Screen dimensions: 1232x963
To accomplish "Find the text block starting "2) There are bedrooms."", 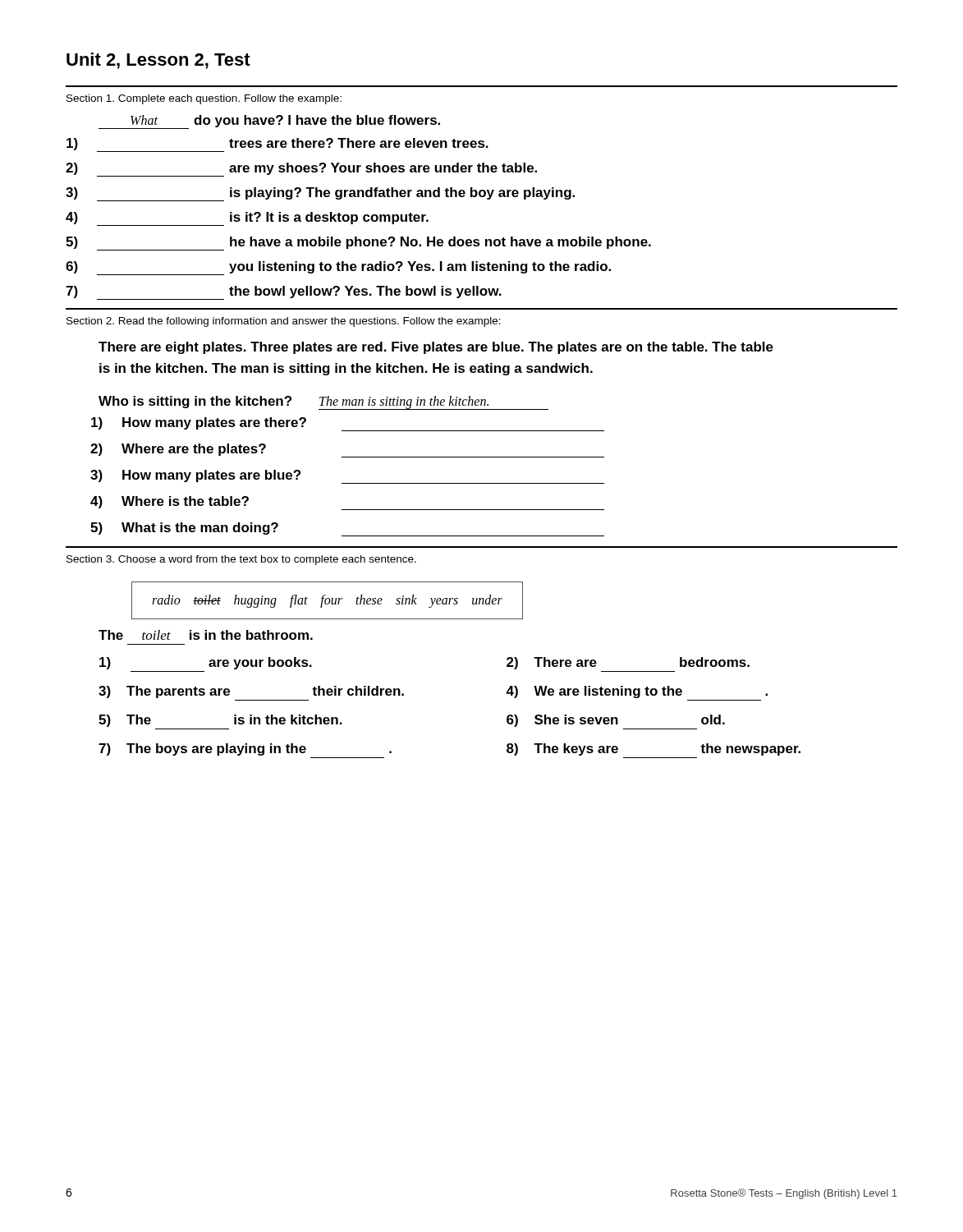I will 628,663.
